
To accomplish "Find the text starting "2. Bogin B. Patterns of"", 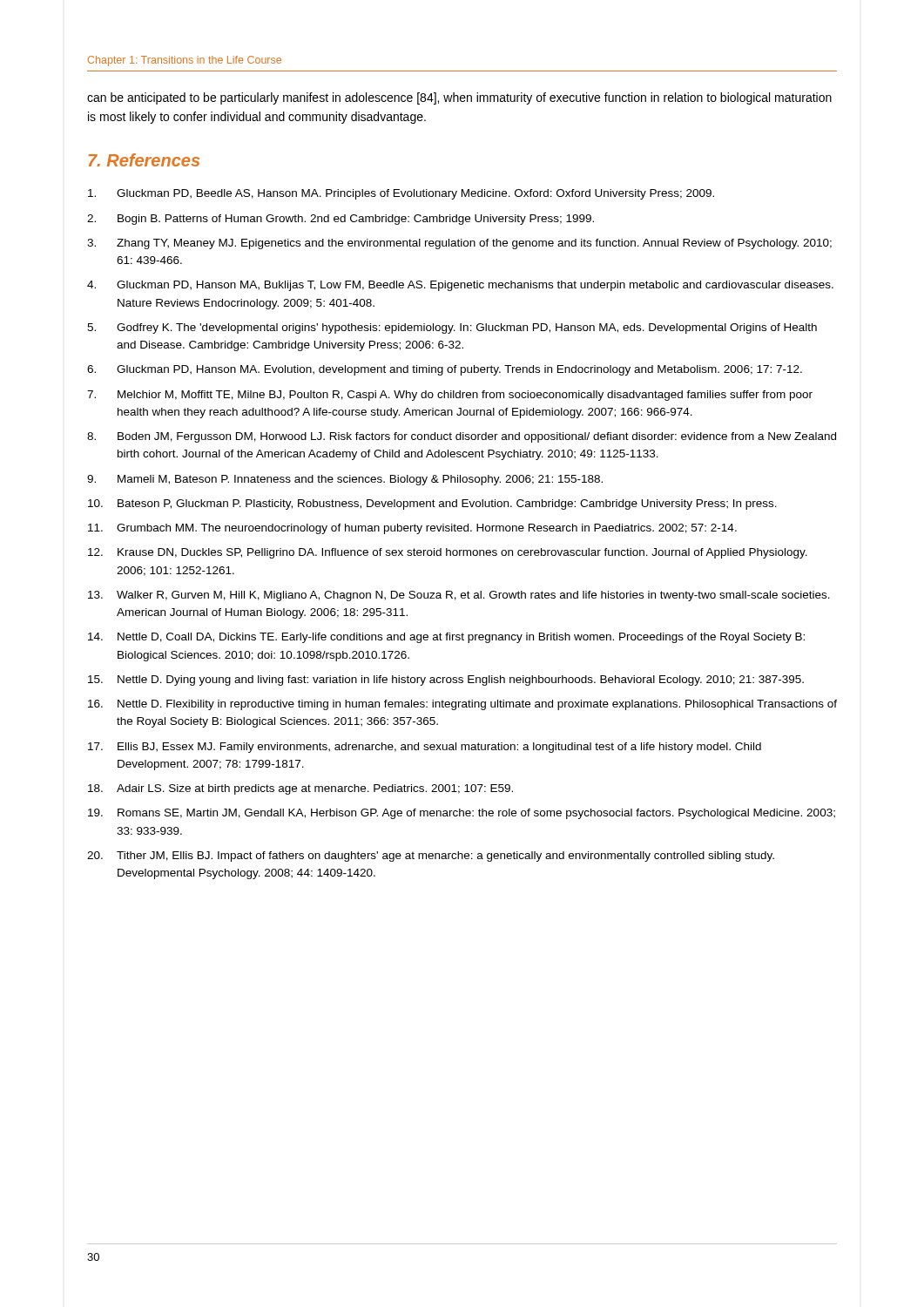I will tap(462, 218).
